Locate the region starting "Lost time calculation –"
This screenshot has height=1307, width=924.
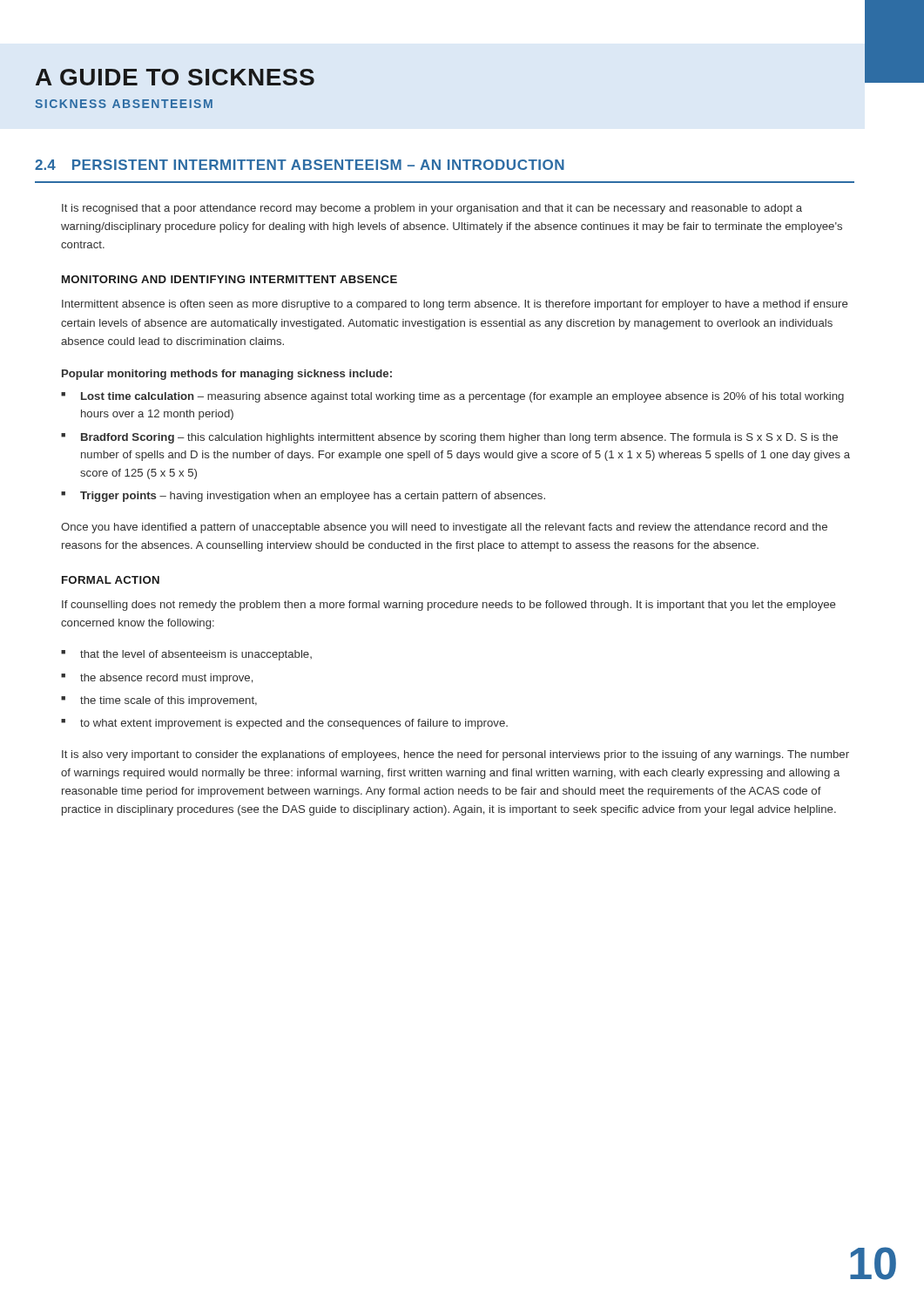(462, 405)
